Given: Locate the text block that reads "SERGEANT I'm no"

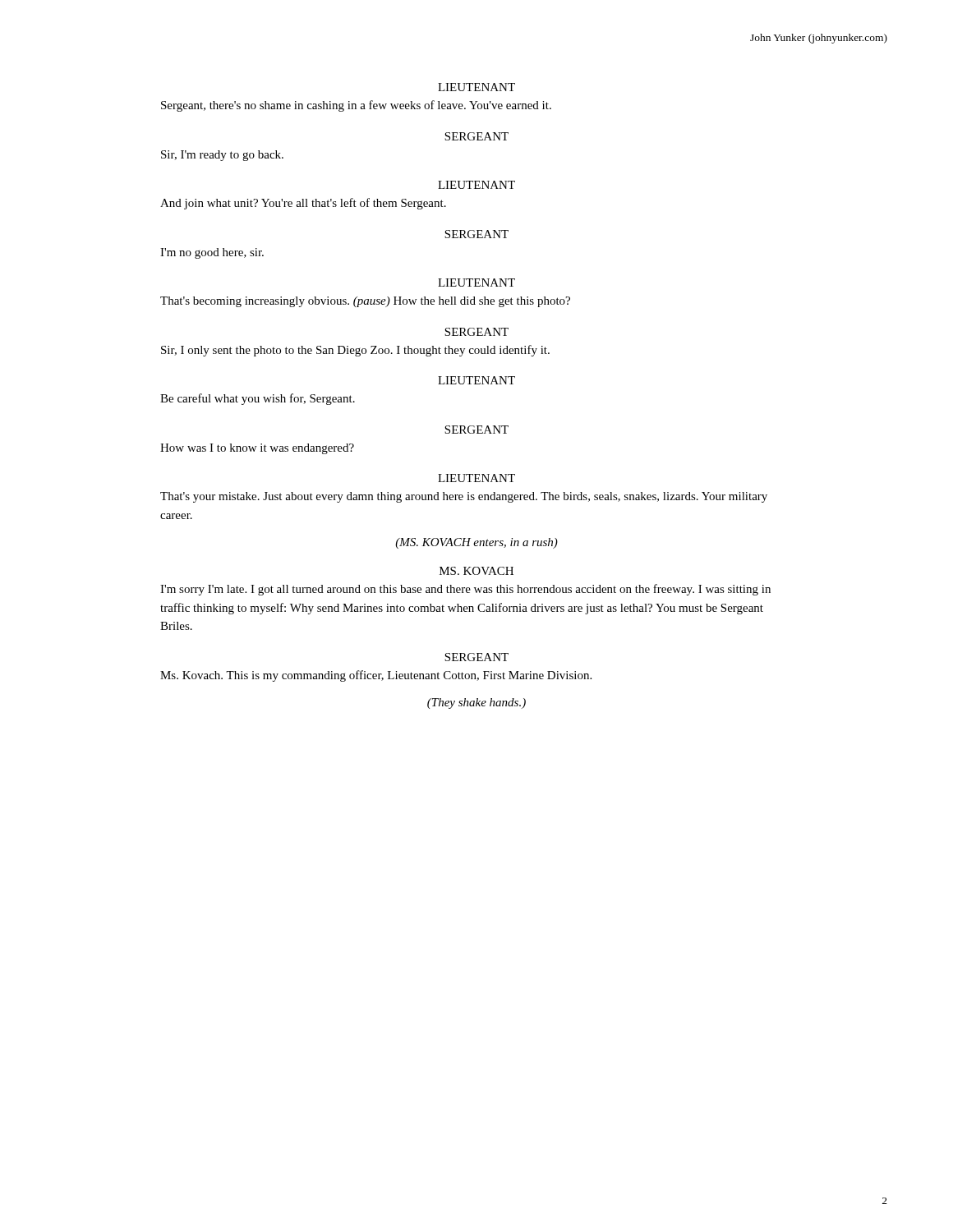Looking at the screenshot, I should [476, 244].
